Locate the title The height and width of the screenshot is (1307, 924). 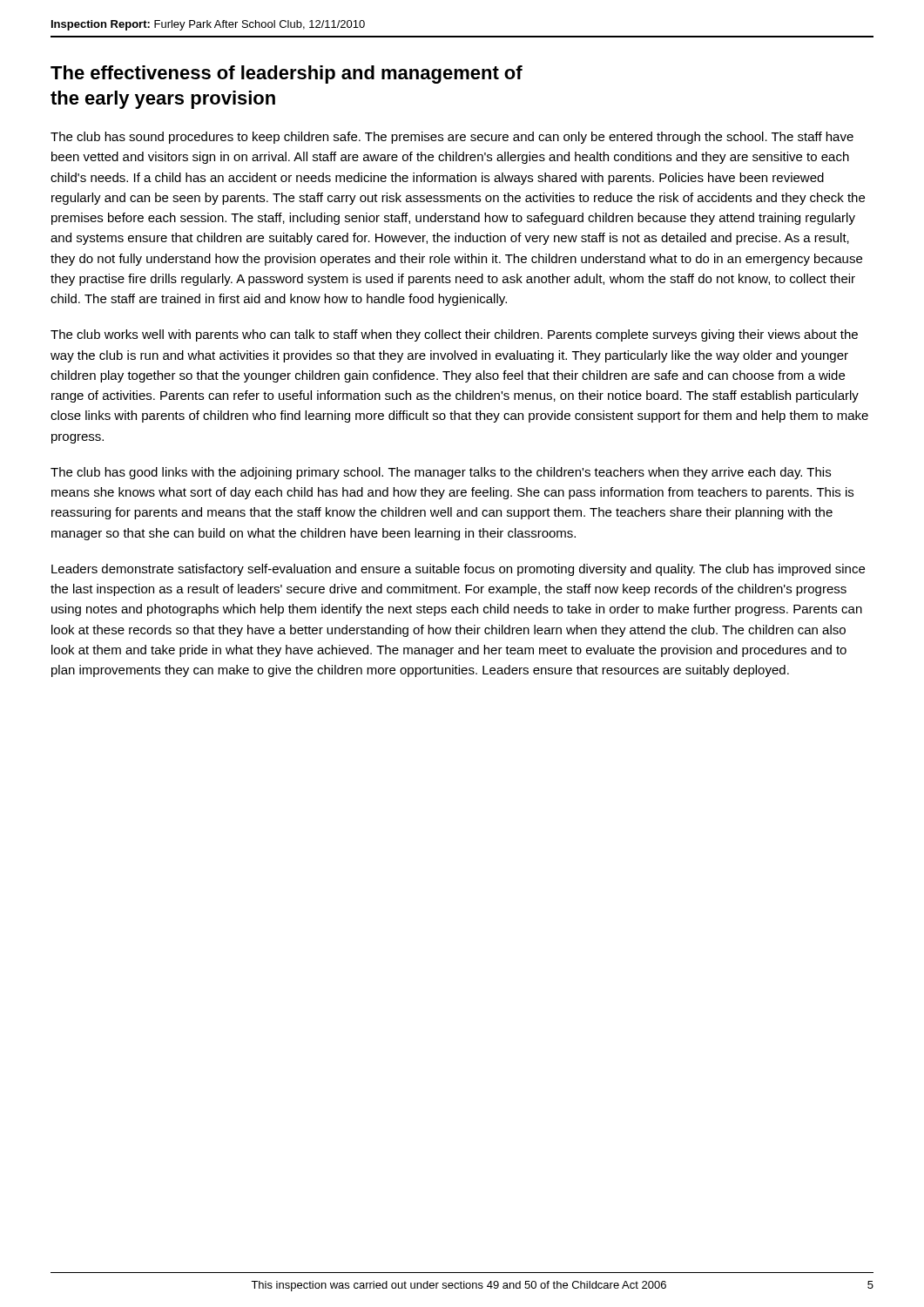(x=286, y=85)
